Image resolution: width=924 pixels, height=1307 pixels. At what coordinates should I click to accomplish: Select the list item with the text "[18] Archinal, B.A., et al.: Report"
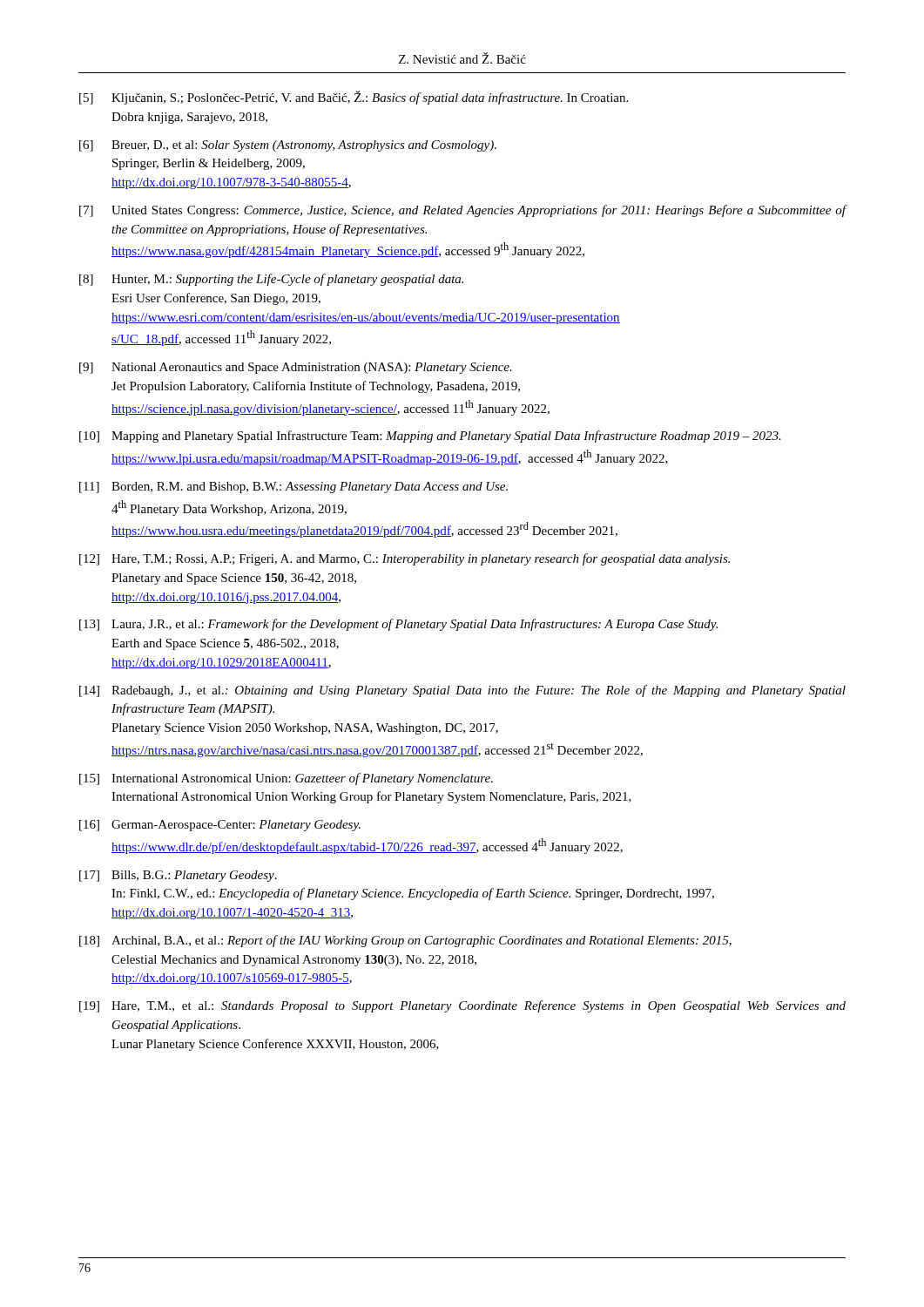coord(462,960)
